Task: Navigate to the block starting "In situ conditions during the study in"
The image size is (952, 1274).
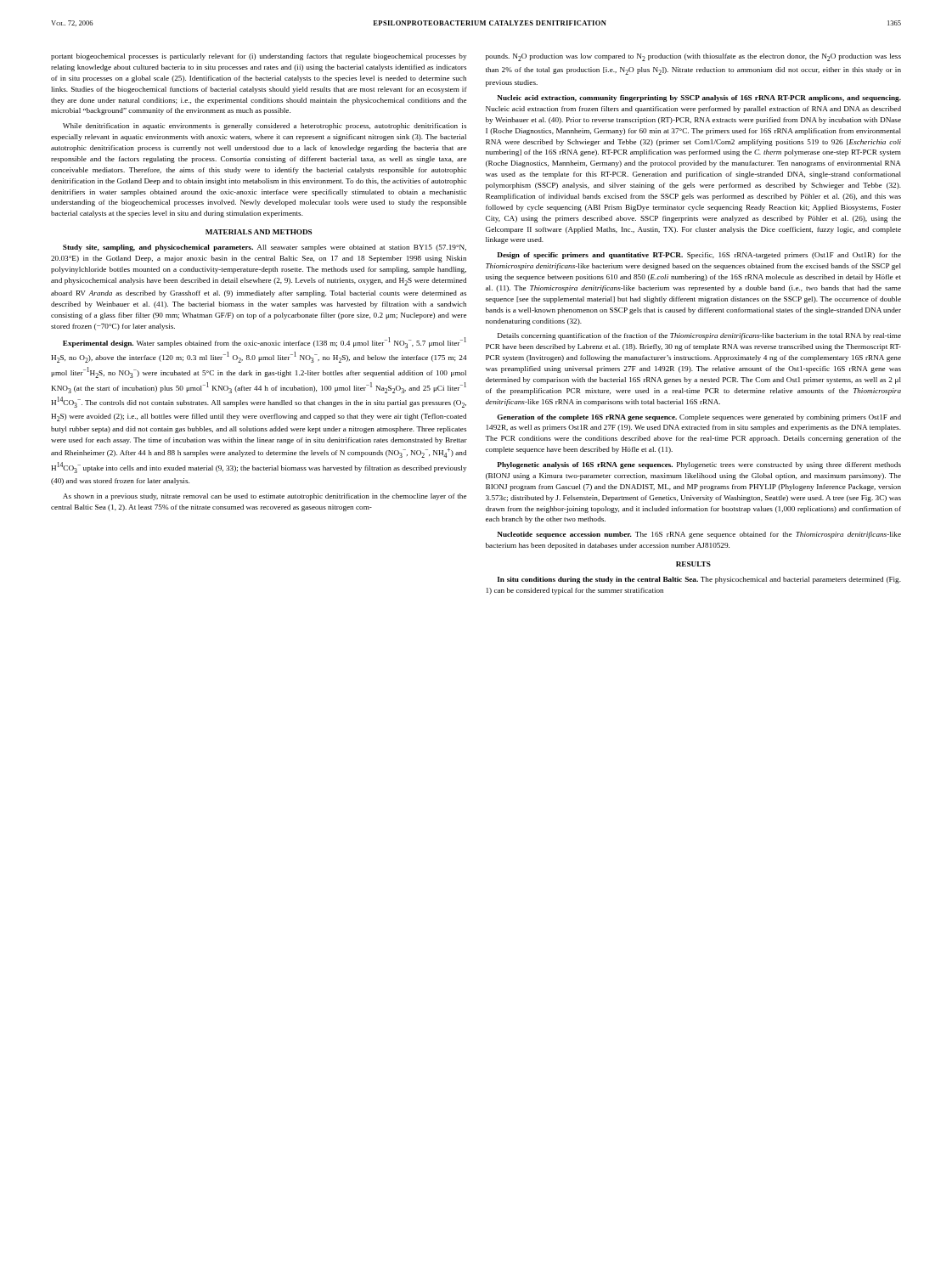Action: click(693, 585)
